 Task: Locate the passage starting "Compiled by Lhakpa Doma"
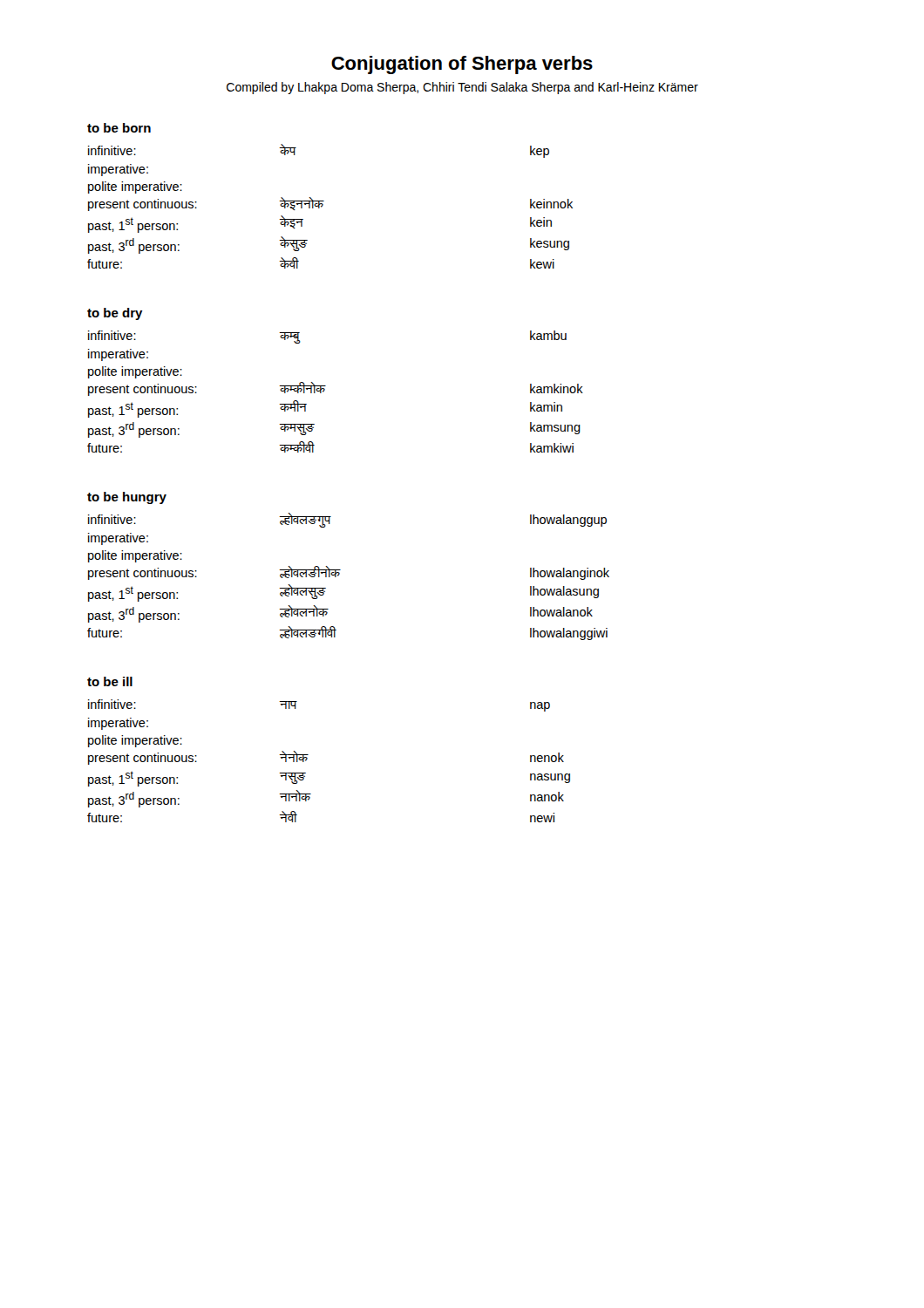(462, 87)
